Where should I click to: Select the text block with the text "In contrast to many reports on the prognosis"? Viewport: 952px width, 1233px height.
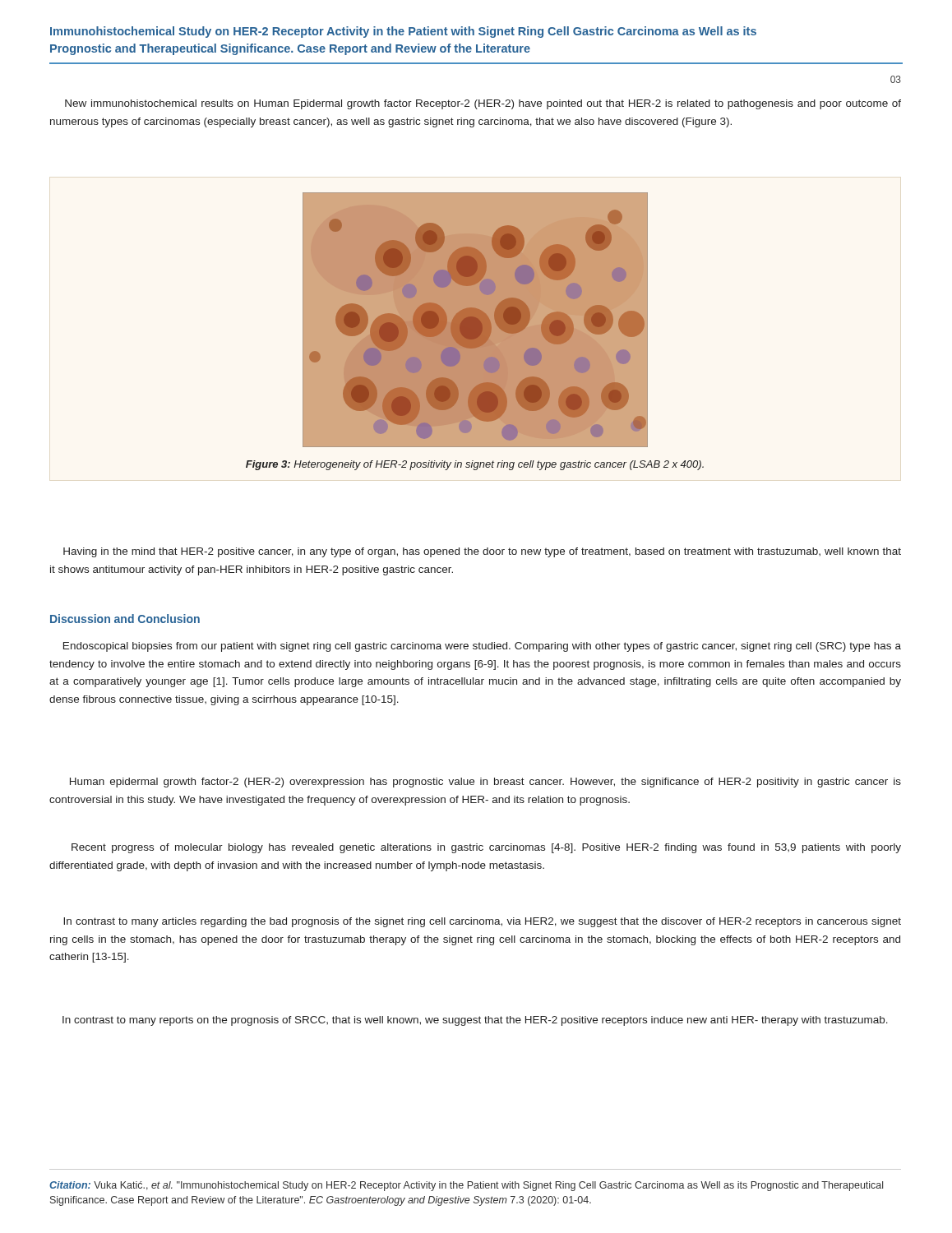pos(469,1020)
